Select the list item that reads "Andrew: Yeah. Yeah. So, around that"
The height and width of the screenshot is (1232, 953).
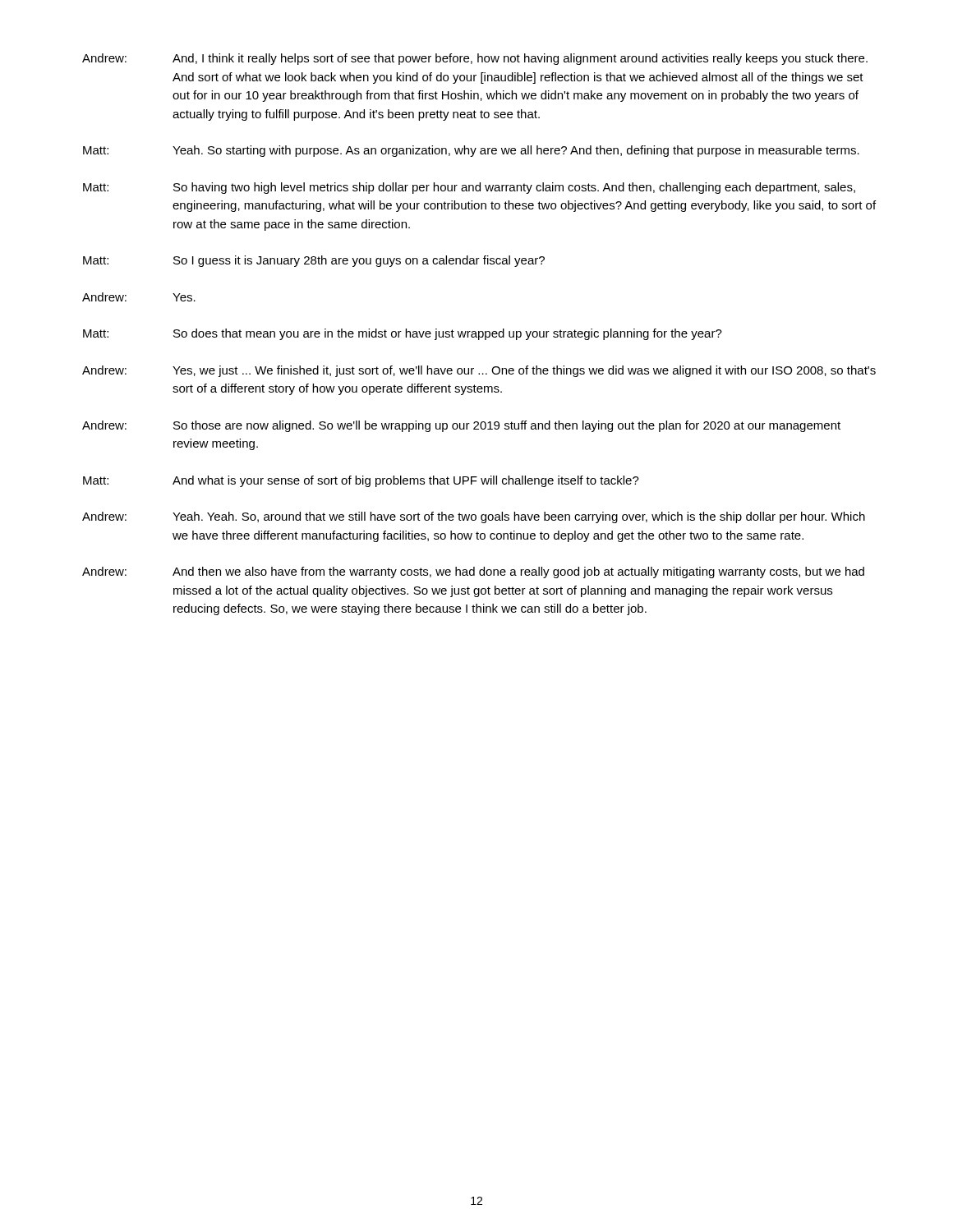point(481,526)
